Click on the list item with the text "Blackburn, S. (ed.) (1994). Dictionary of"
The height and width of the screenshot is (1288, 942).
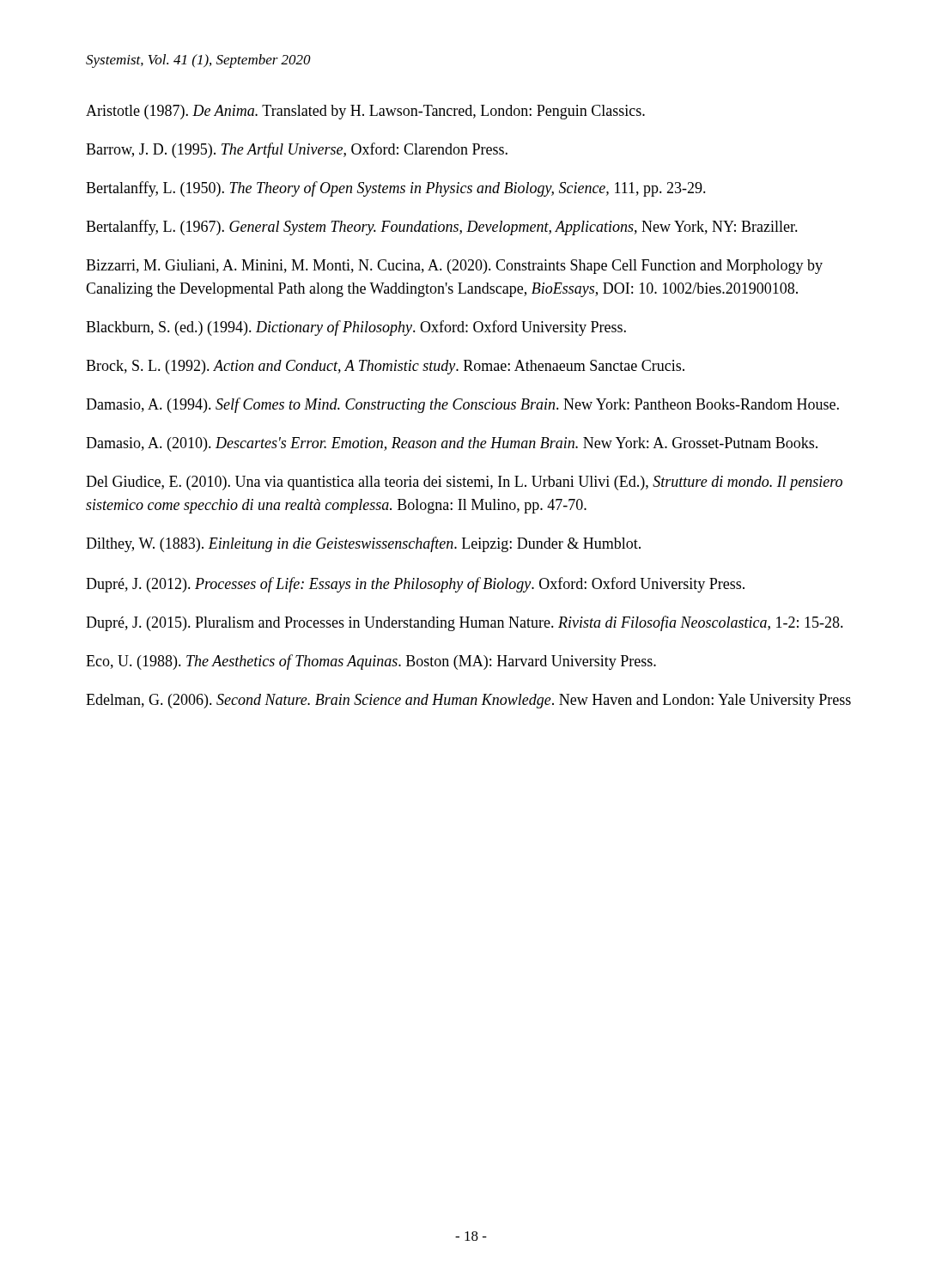tap(356, 327)
